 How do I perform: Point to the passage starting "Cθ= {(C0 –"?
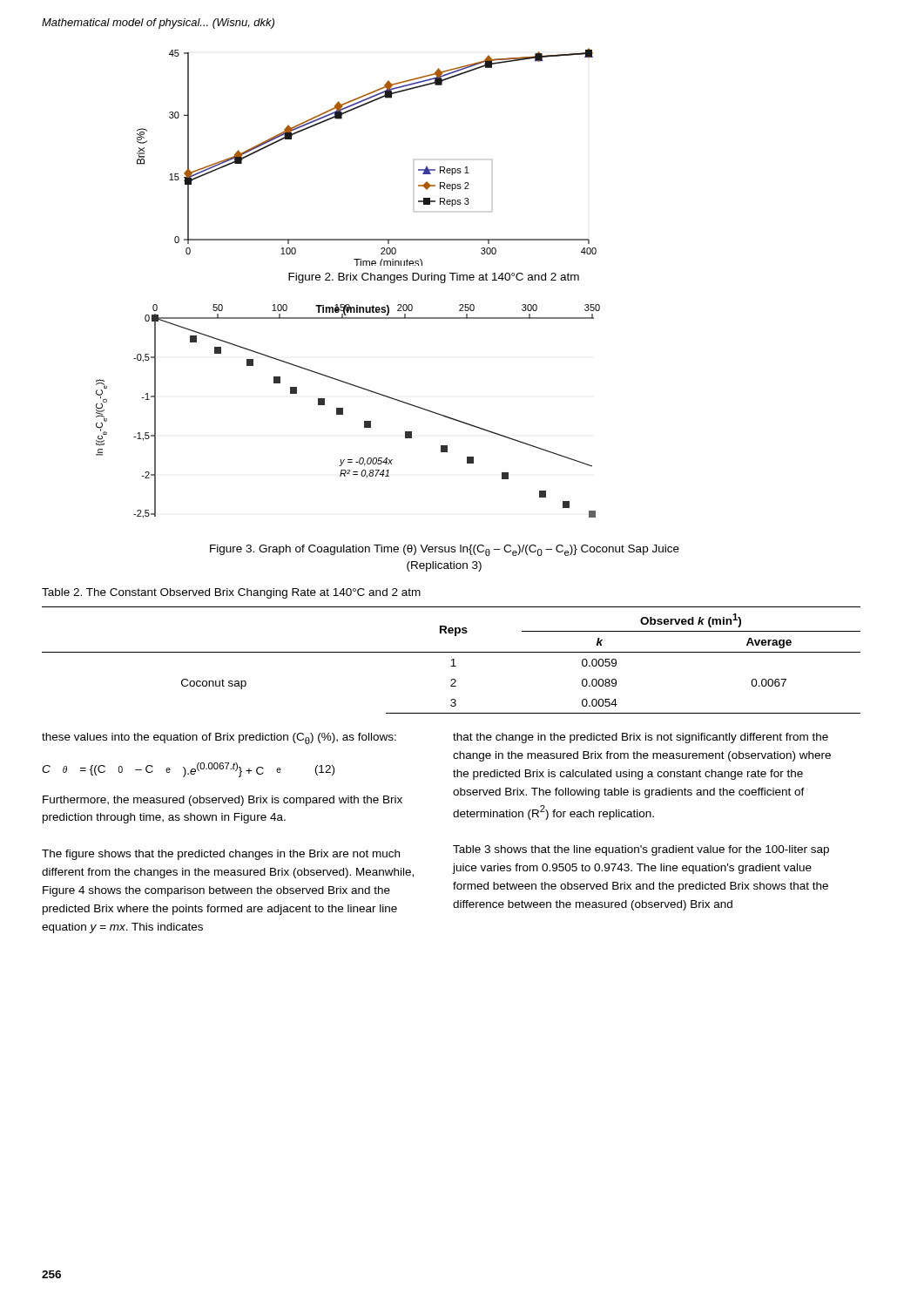coord(188,770)
